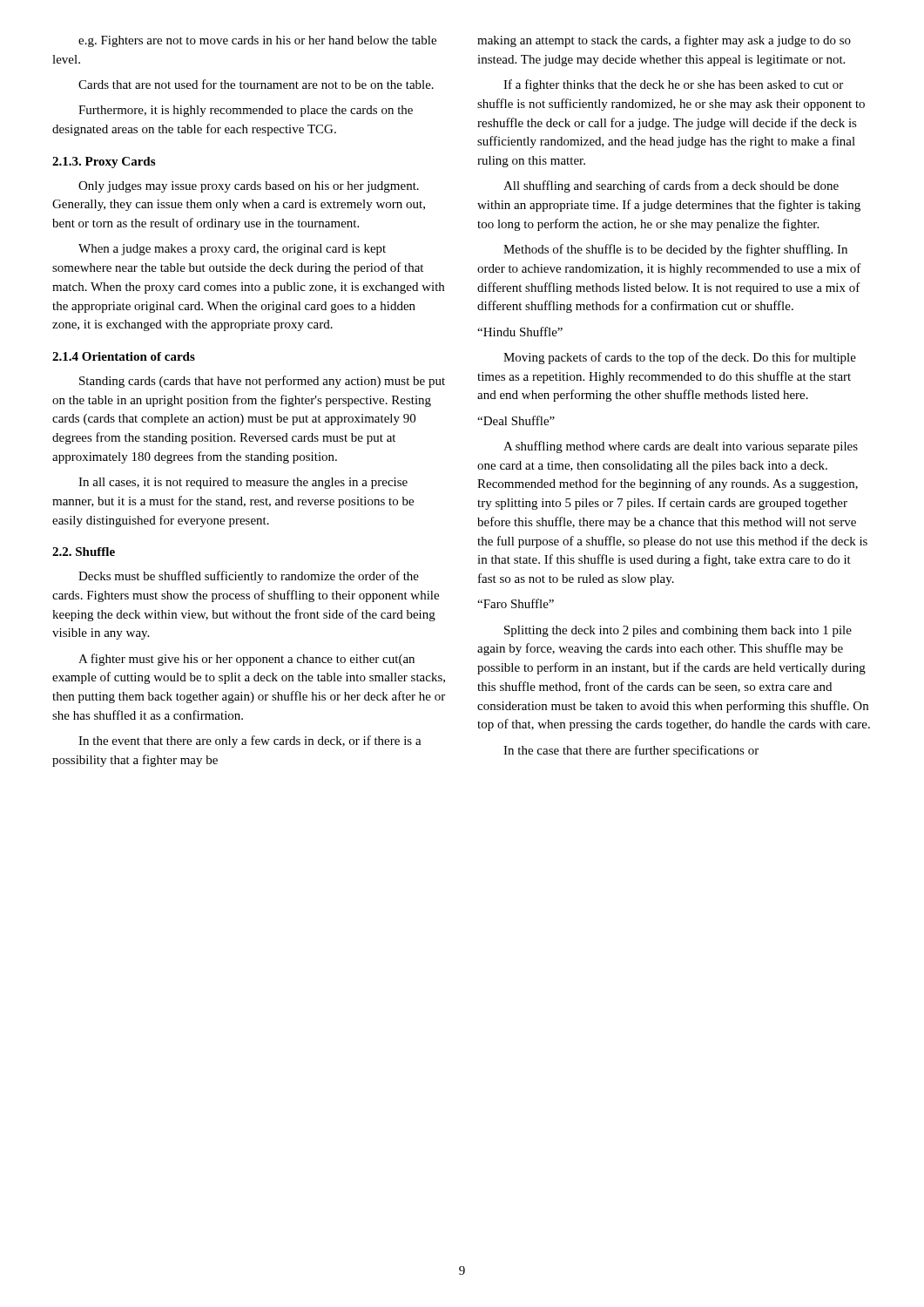Locate the text block that says "A fighter must give his or her"
This screenshot has height=1307, width=924.
249,687
